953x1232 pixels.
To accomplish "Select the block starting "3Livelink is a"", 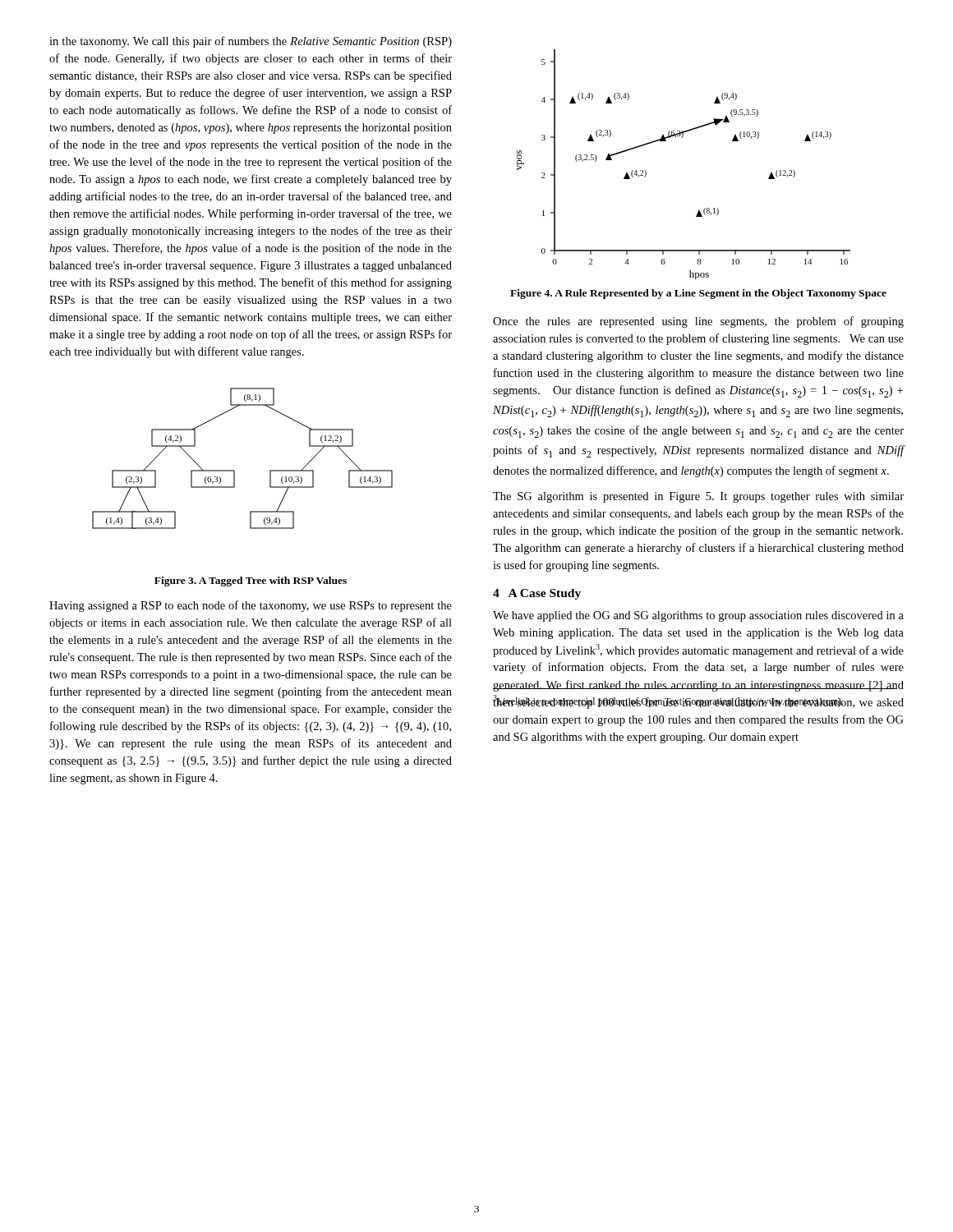I will 668,700.
